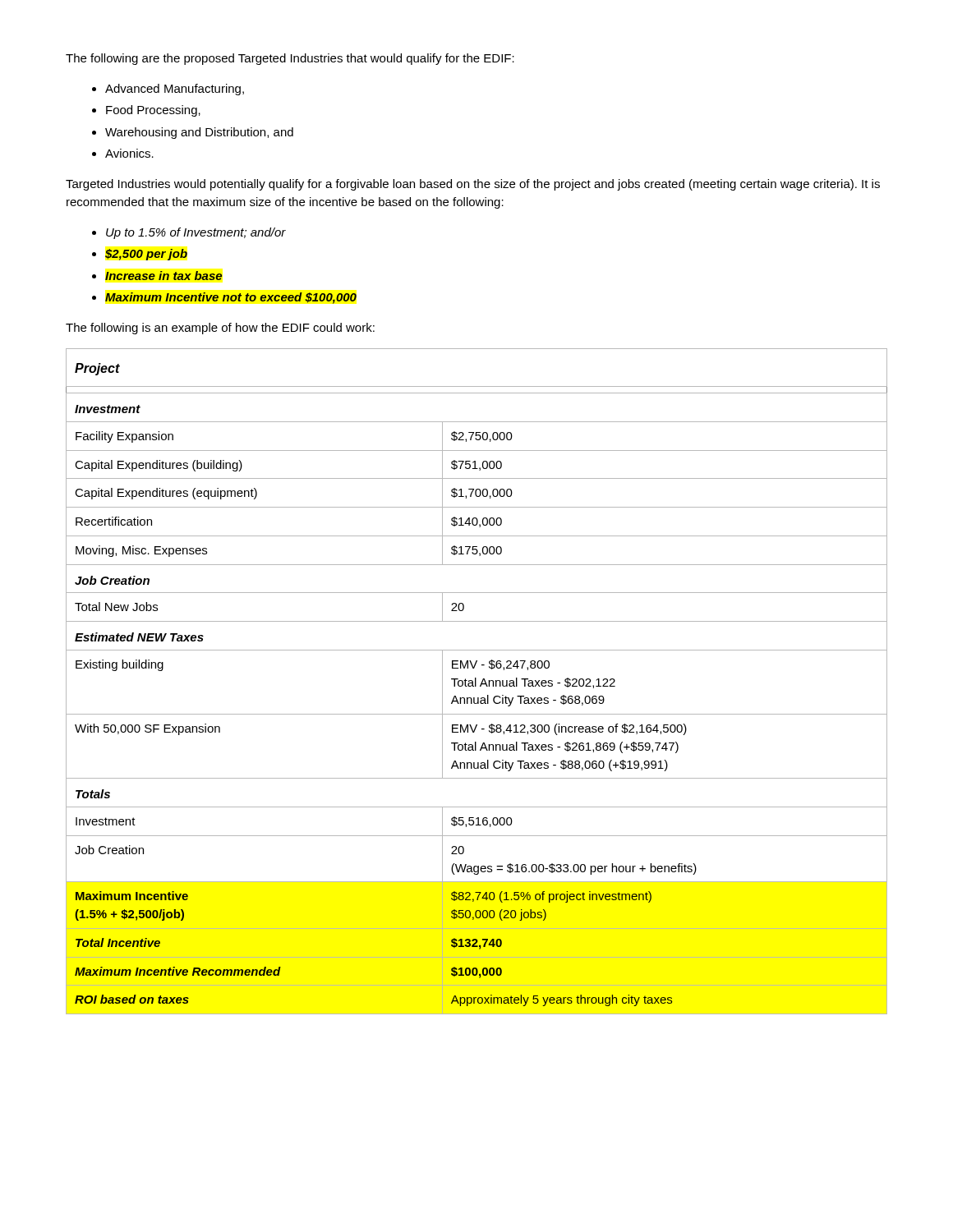Locate the passage starting "Targeted Industries would potentially qualify for a"

(473, 192)
